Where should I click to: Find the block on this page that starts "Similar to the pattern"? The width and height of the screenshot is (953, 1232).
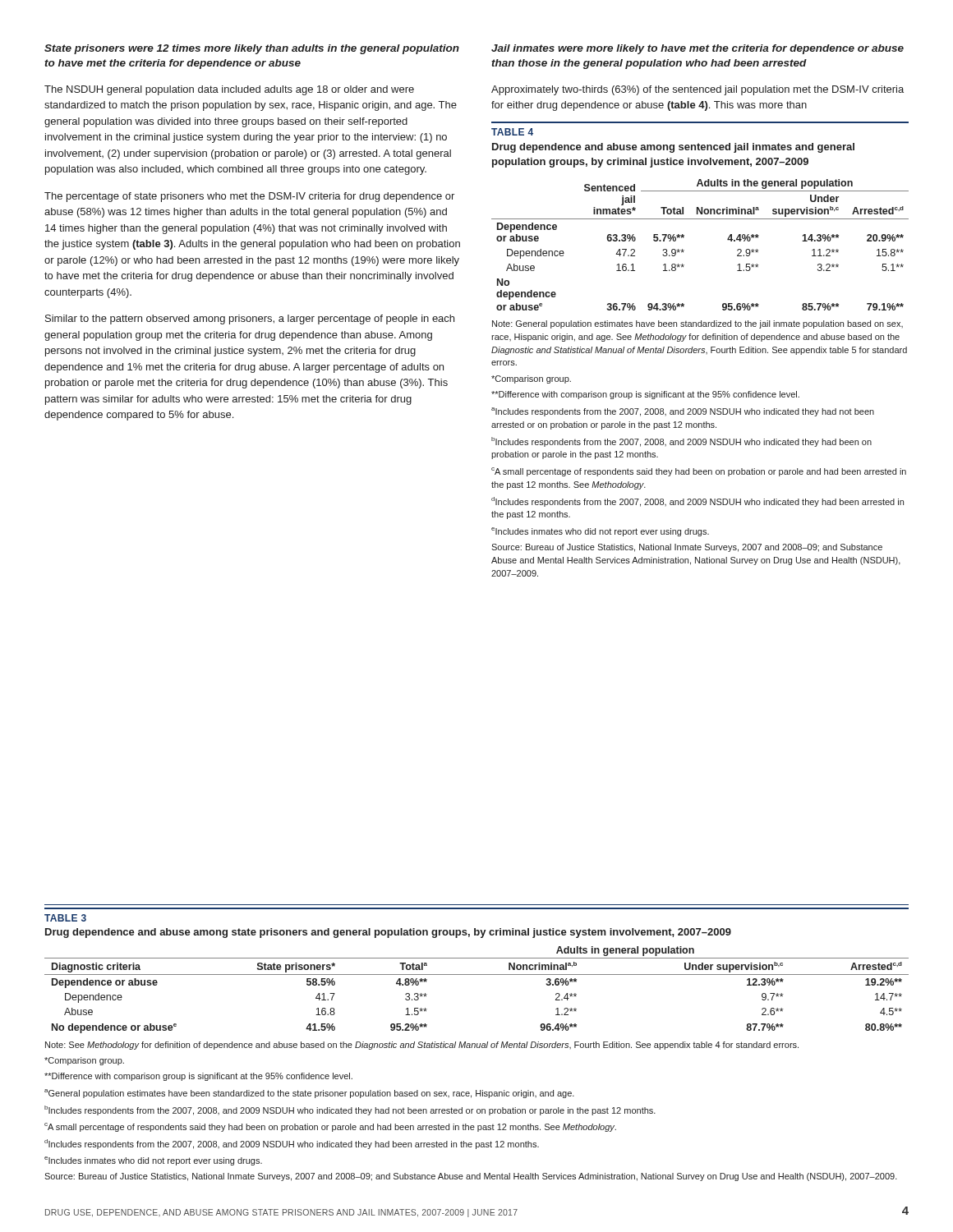click(253, 367)
